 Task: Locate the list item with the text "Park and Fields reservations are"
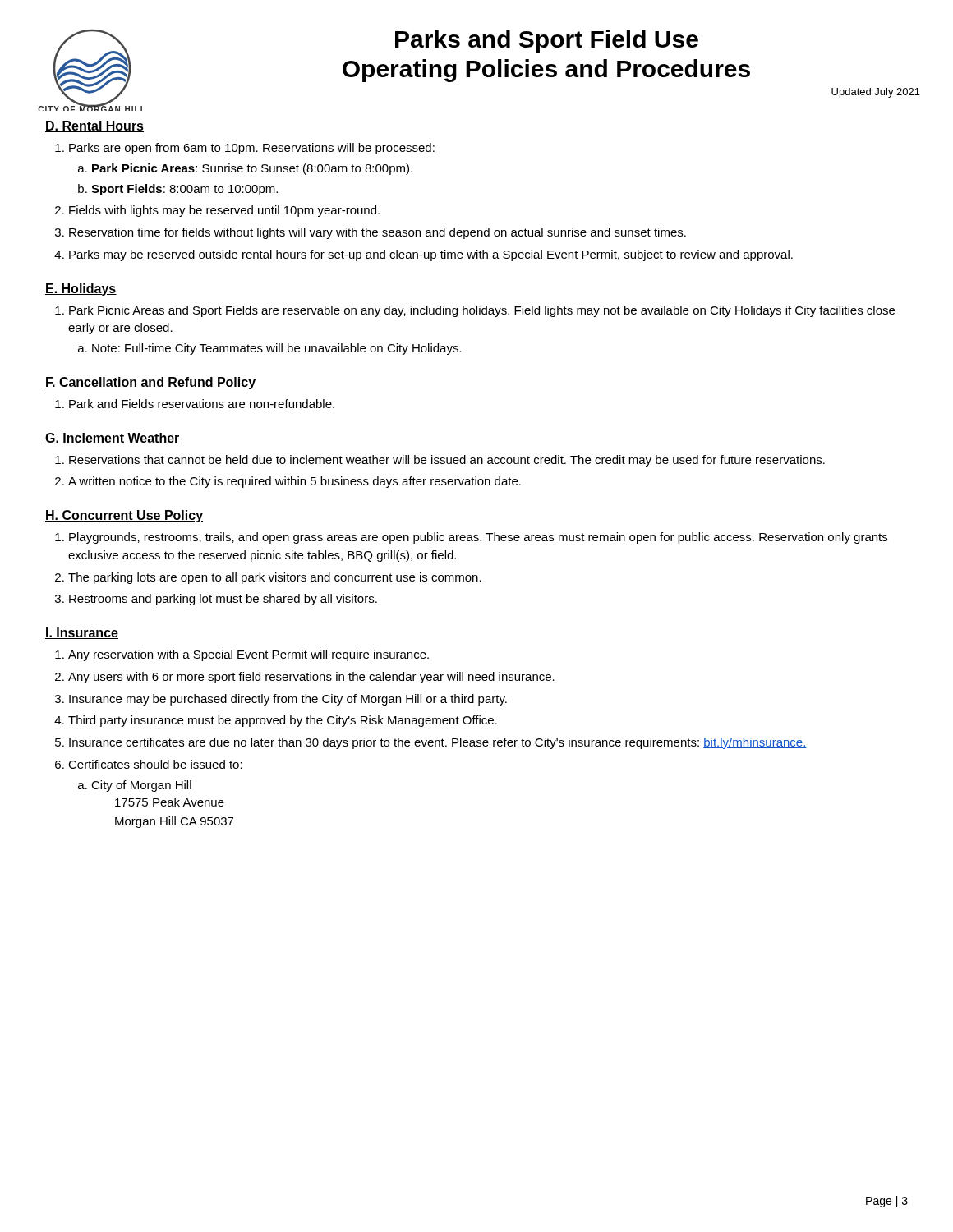tap(202, 403)
